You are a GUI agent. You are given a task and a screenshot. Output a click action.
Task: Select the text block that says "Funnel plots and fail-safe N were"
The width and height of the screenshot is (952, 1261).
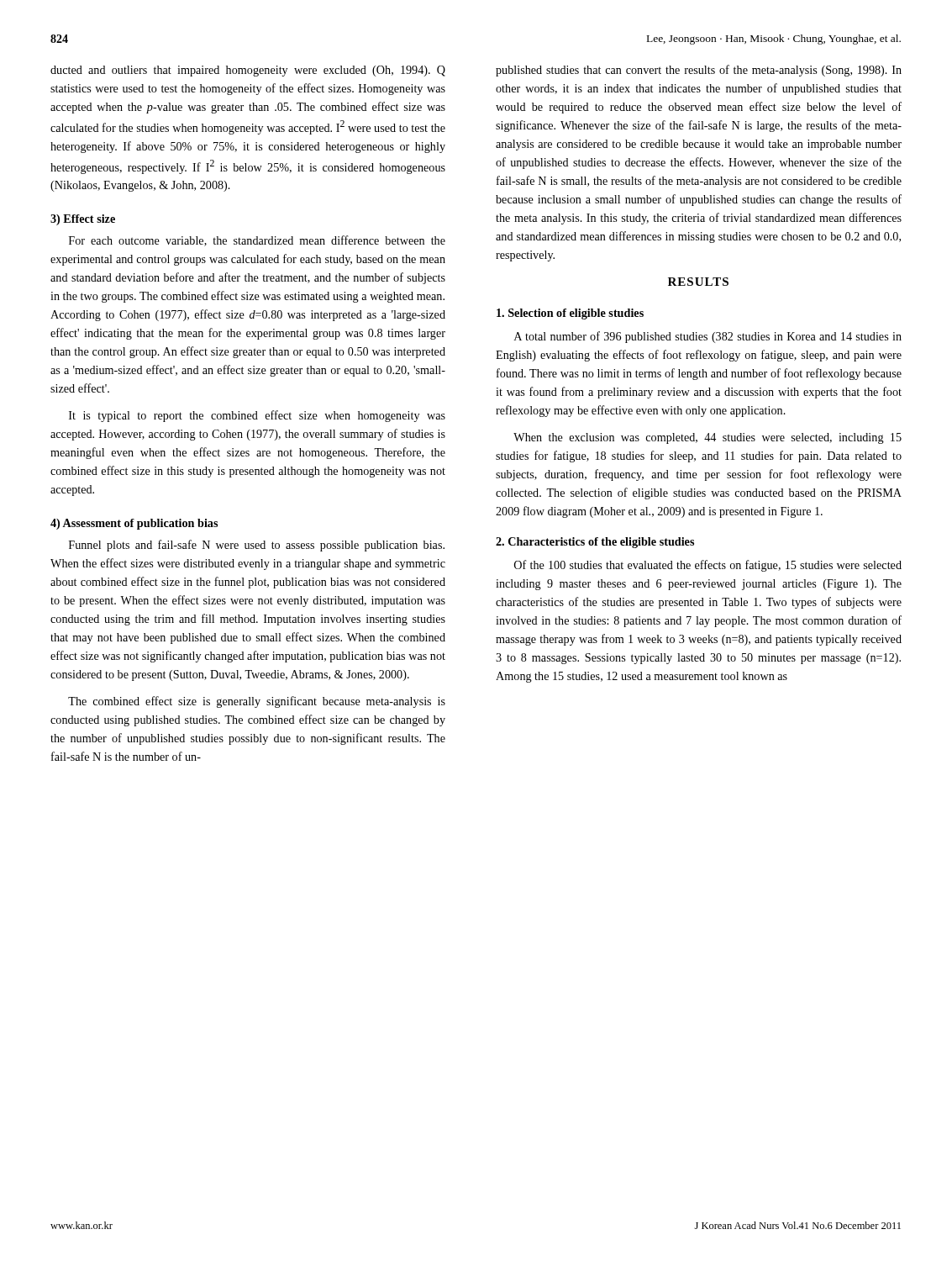(248, 610)
